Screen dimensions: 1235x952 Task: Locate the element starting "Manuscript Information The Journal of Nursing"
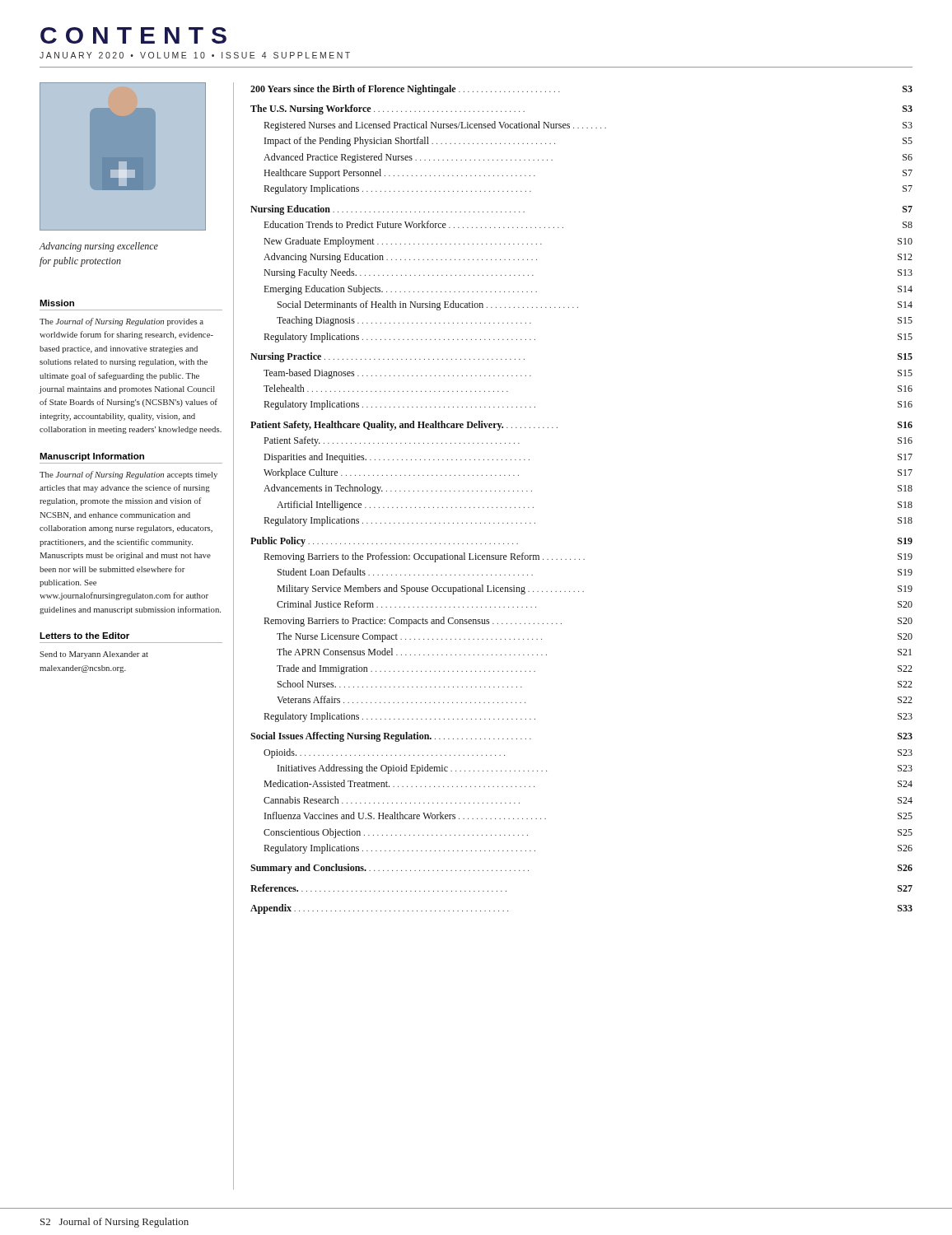tap(131, 533)
